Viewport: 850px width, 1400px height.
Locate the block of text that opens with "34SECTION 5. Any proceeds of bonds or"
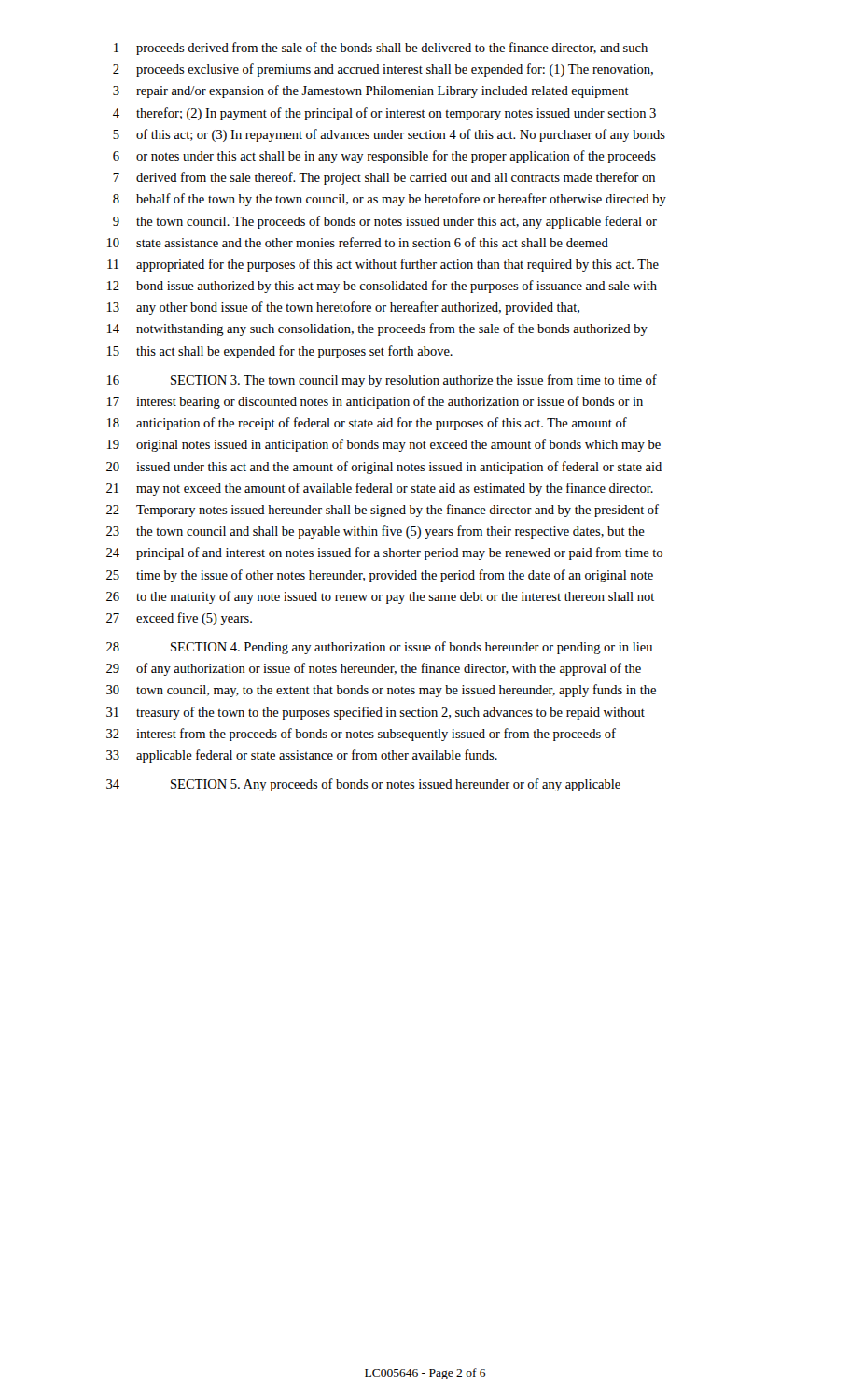441,785
